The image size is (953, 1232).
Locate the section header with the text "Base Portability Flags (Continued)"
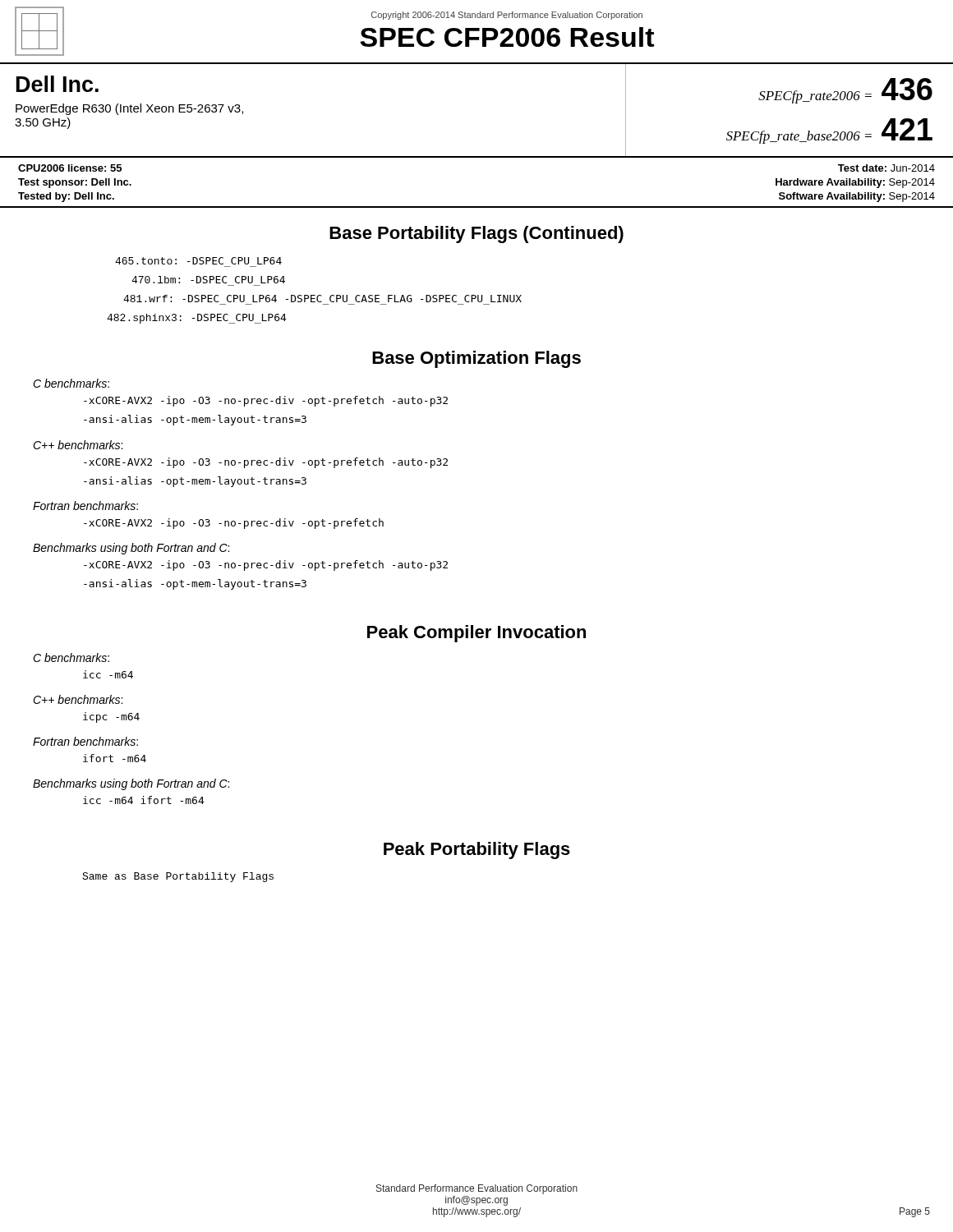[476, 233]
